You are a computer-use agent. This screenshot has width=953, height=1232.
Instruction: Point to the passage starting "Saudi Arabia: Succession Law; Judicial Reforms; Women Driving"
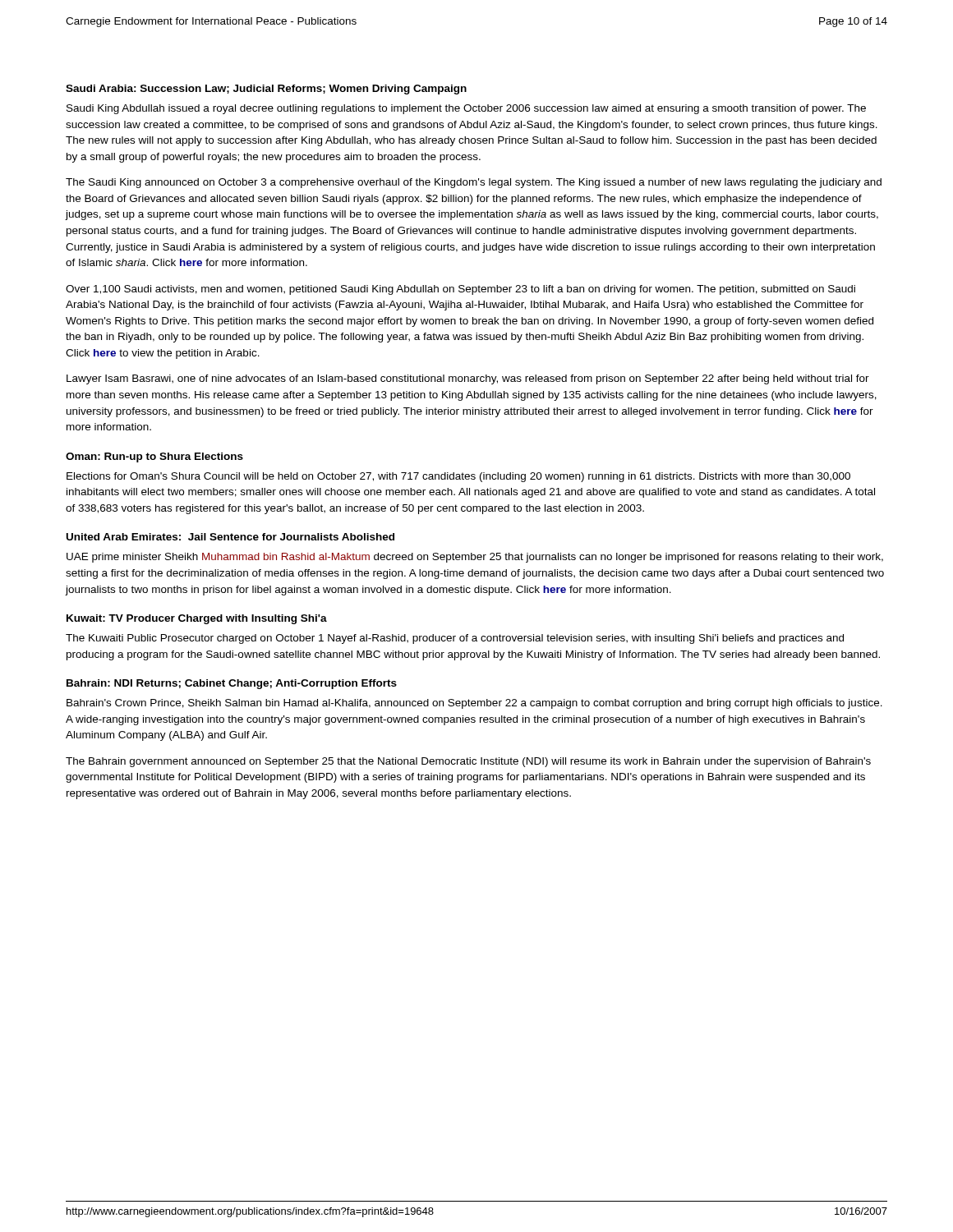click(266, 88)
